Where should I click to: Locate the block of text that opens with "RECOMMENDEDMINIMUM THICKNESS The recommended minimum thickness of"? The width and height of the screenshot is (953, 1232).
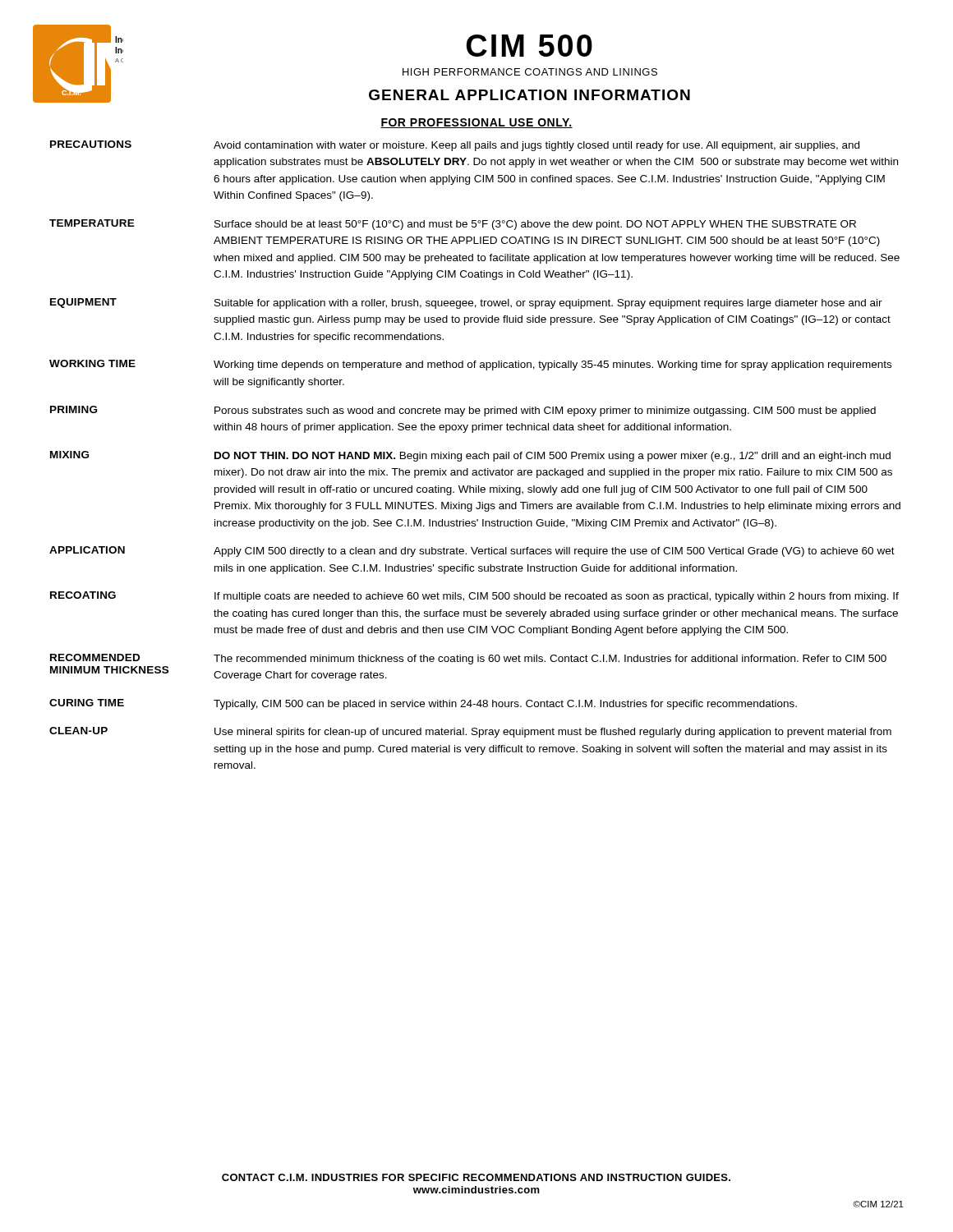click(x=476, y=667)
